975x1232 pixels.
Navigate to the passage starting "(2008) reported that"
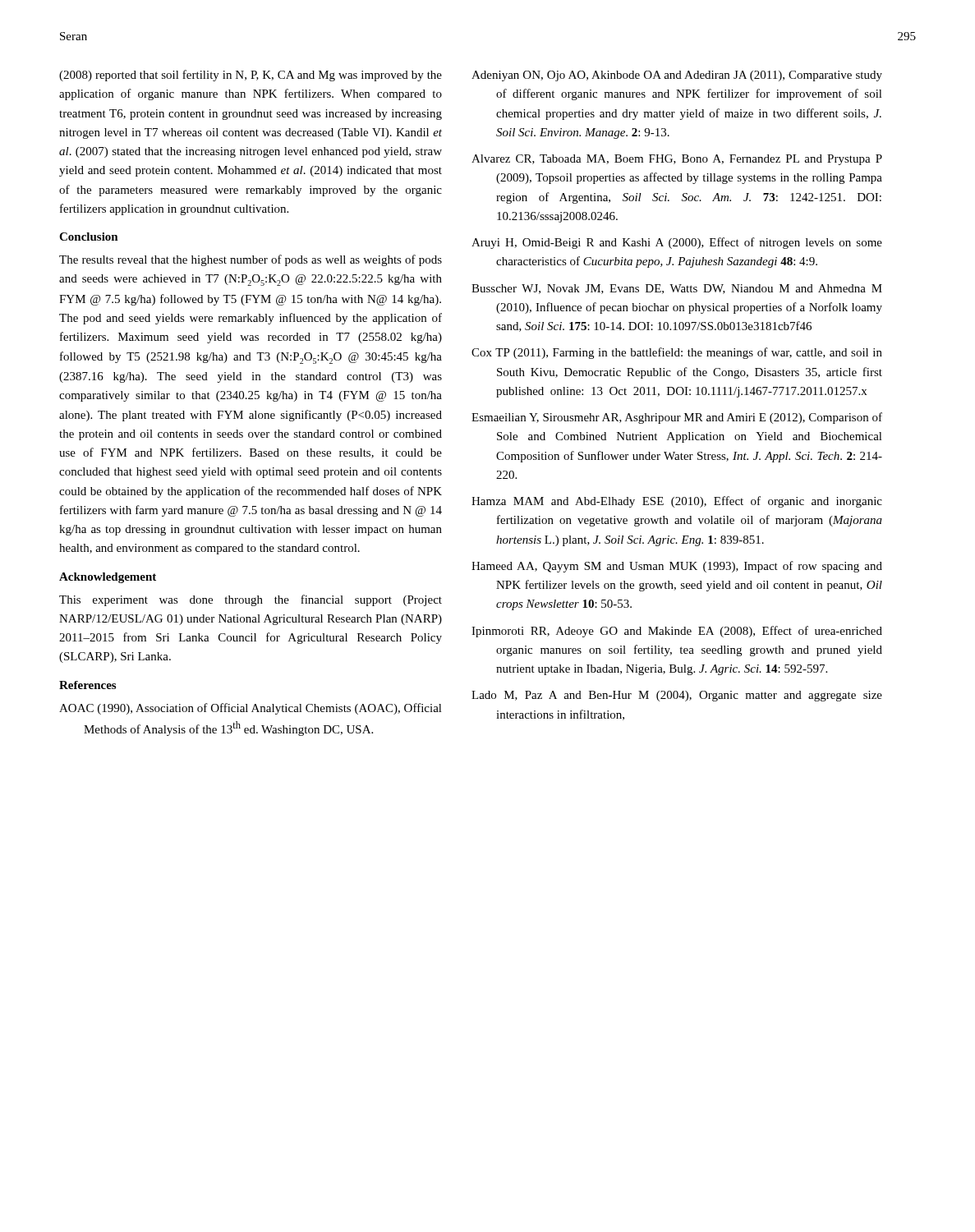251,142
